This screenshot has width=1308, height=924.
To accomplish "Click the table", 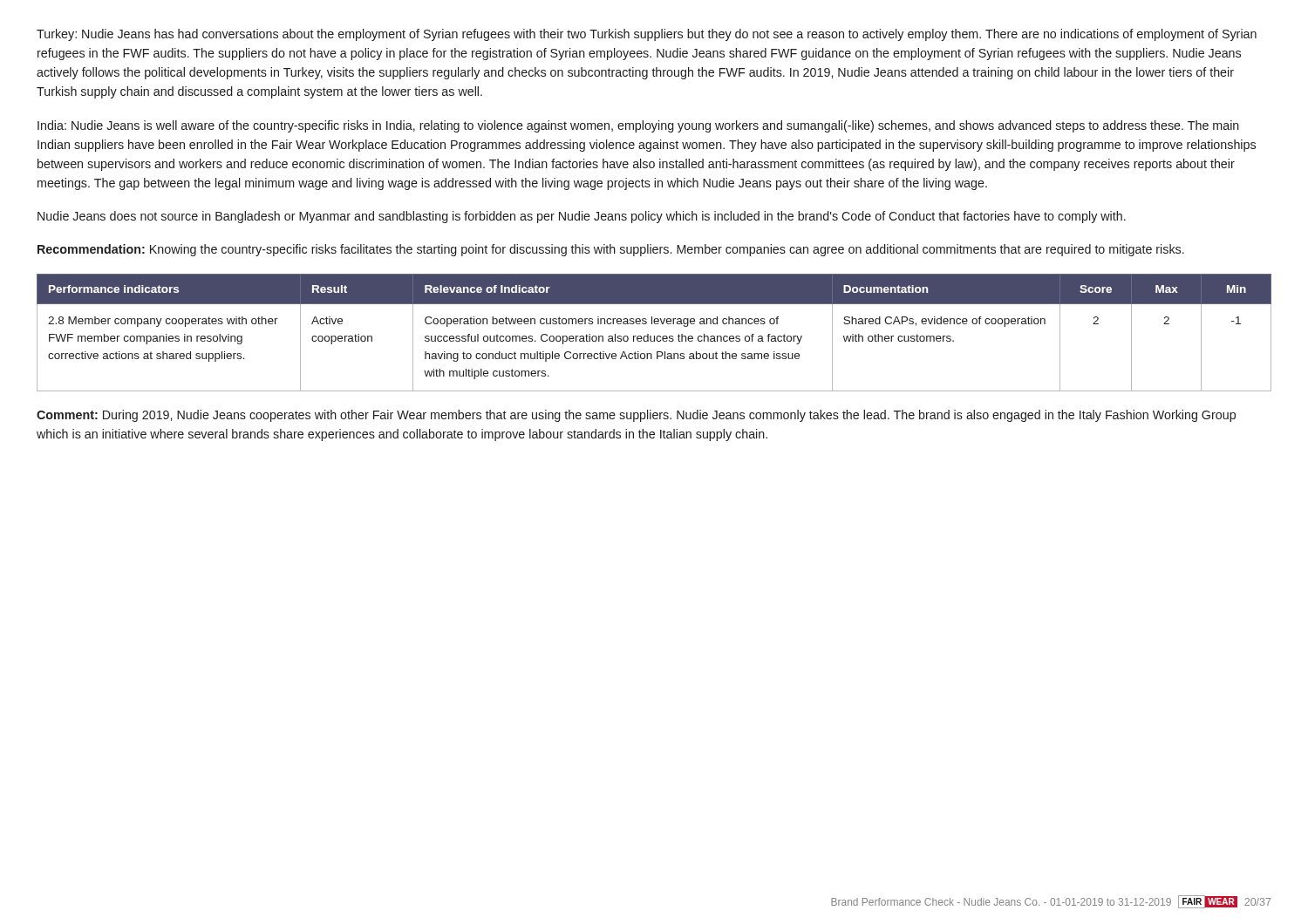I will point(654,332).
